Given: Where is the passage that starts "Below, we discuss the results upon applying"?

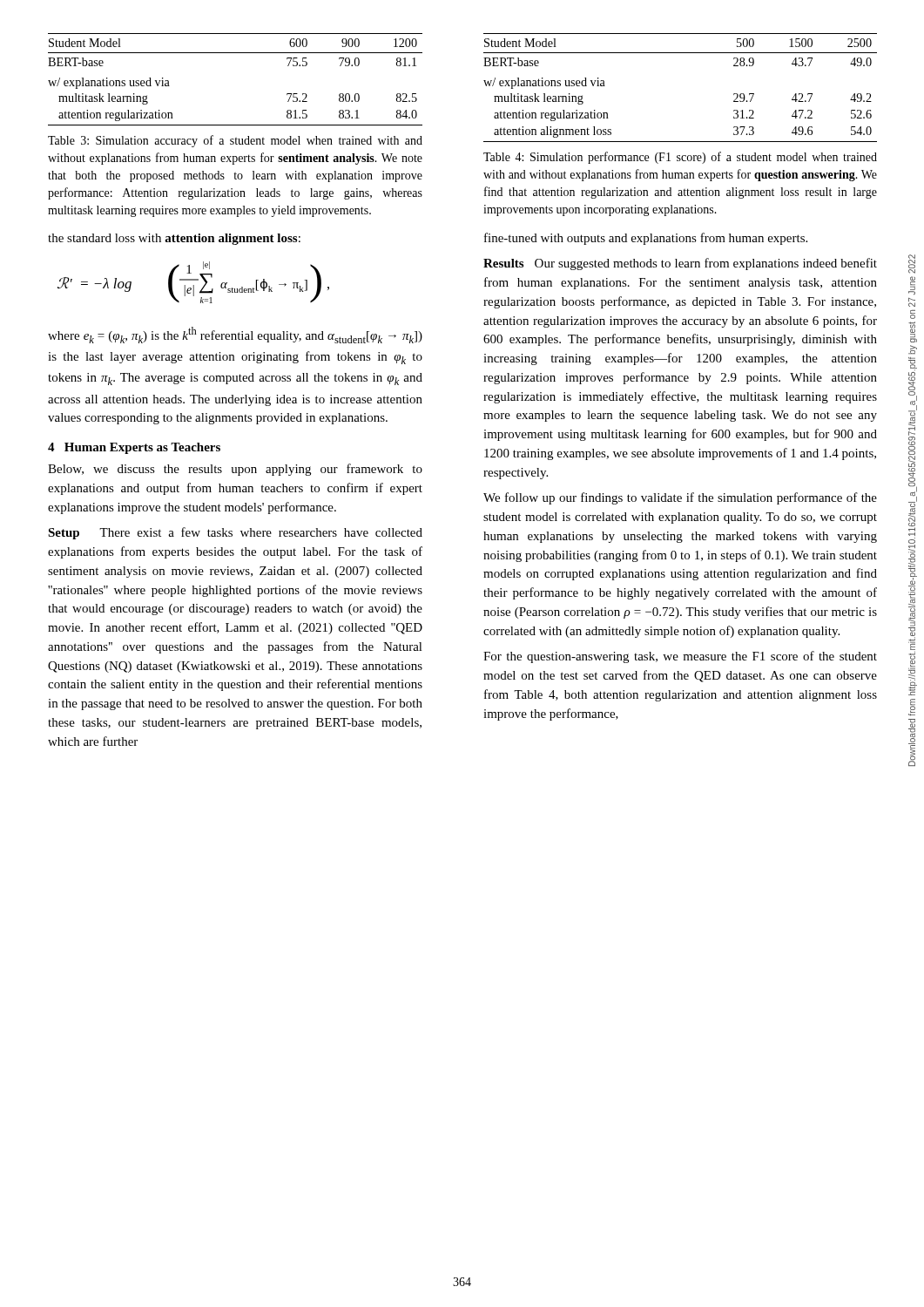Looking at the screenshot, I should pyautogui.click(x=235, y=488).
